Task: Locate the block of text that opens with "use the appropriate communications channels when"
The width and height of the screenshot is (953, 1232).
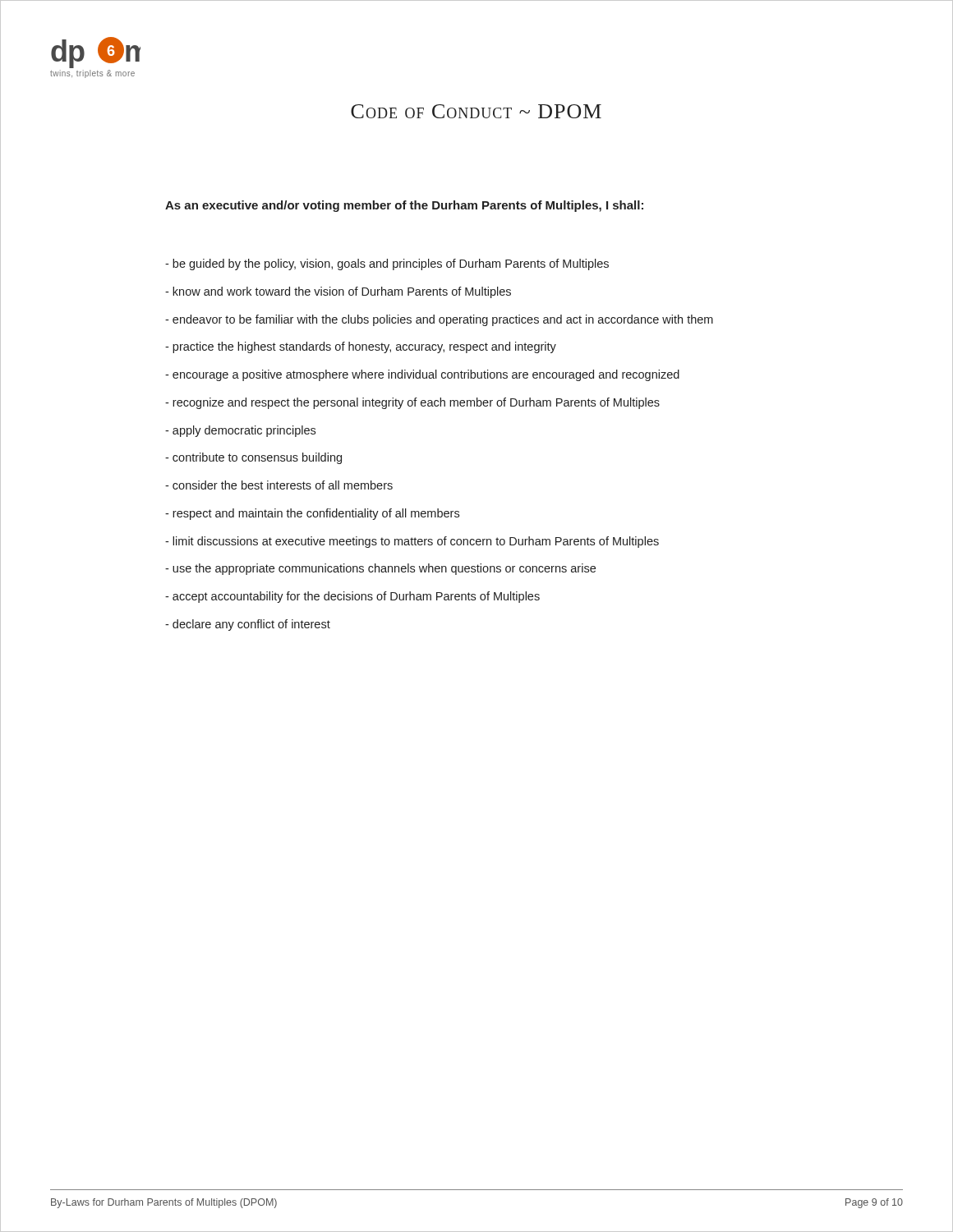Action: pyautogui.click(x=381, y=569)
